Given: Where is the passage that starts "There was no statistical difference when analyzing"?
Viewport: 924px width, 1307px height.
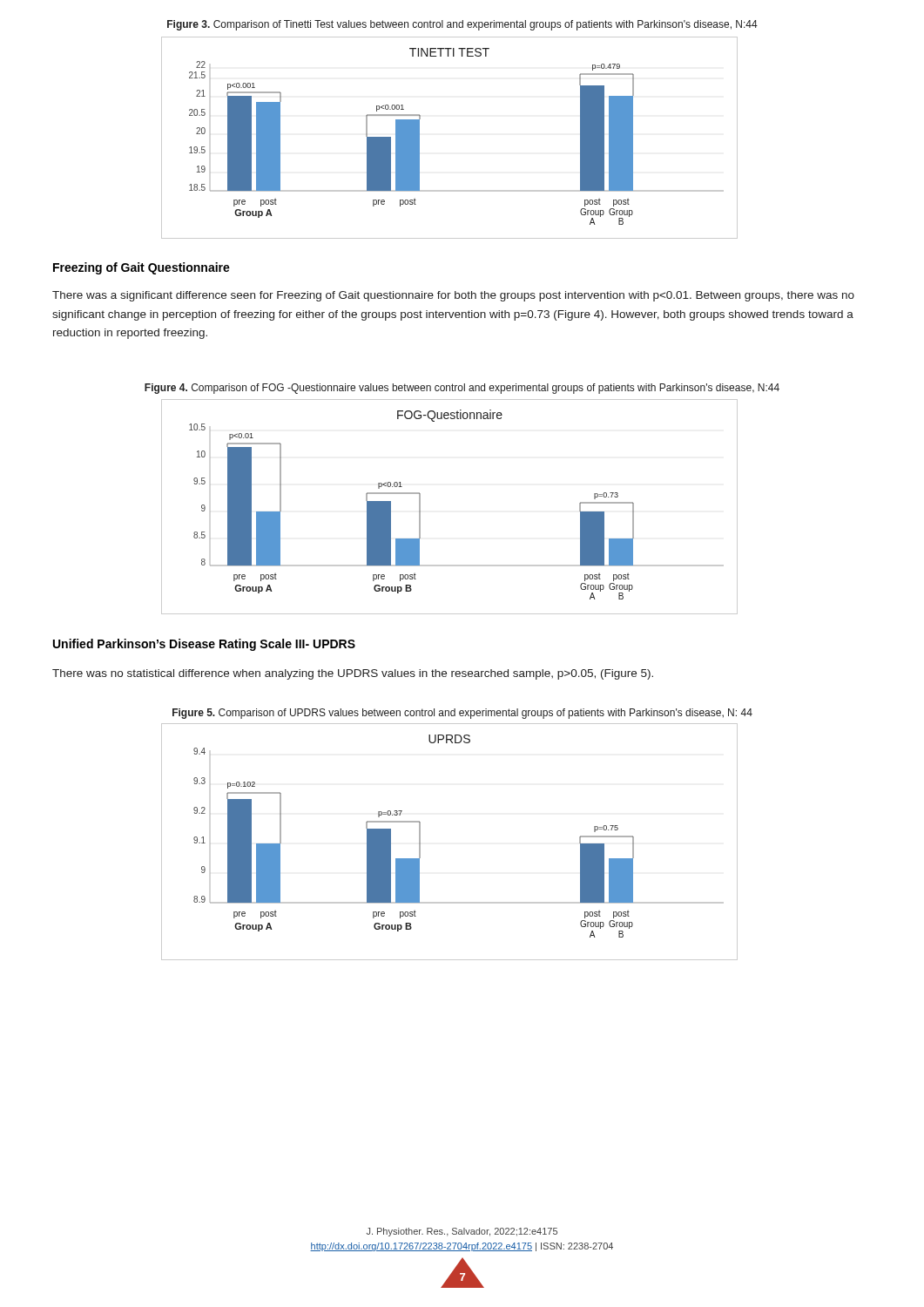Looking at the screenshot, I should (x=462, y=673).
